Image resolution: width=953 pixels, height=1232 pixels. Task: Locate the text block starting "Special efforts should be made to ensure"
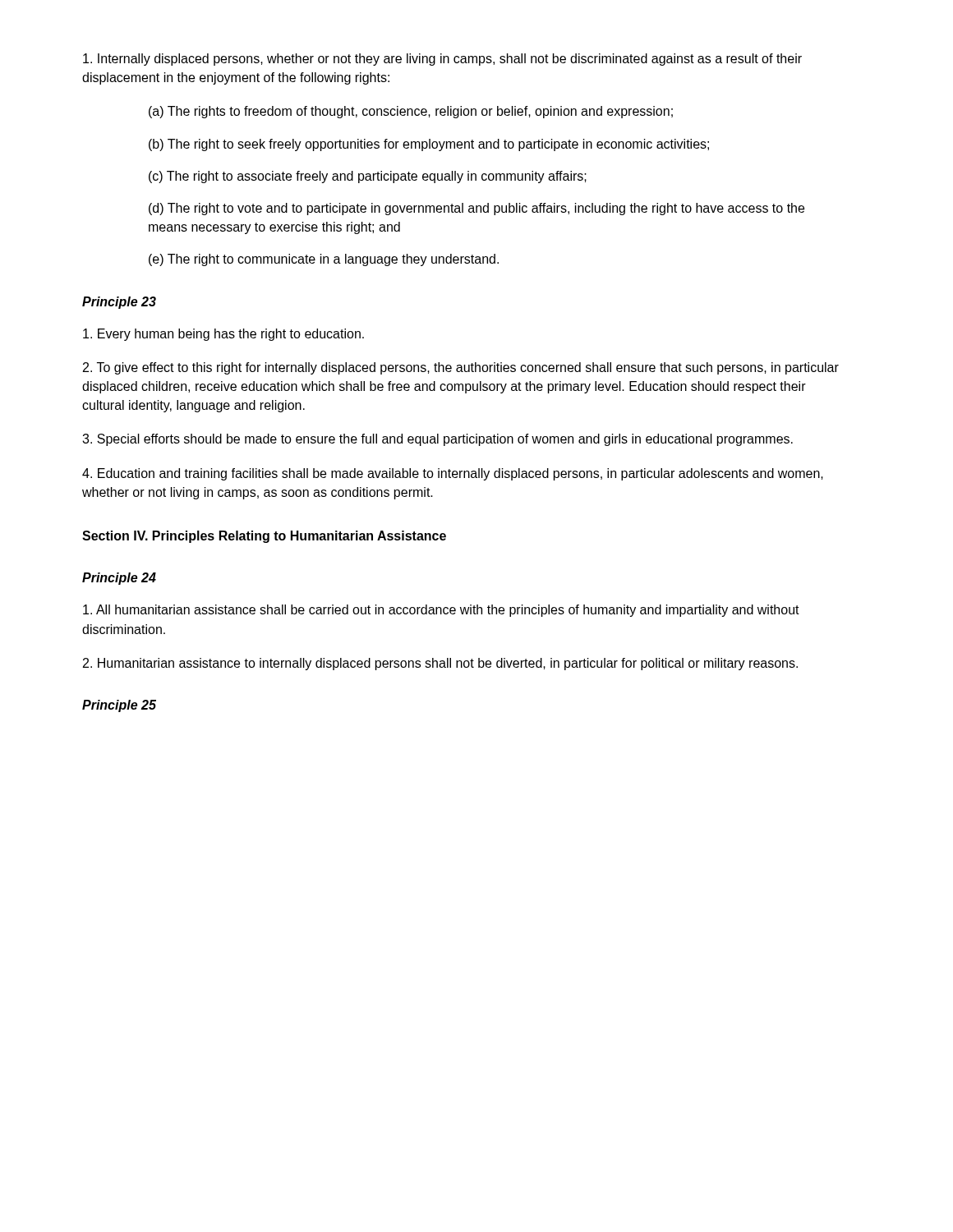pos(438,439)
